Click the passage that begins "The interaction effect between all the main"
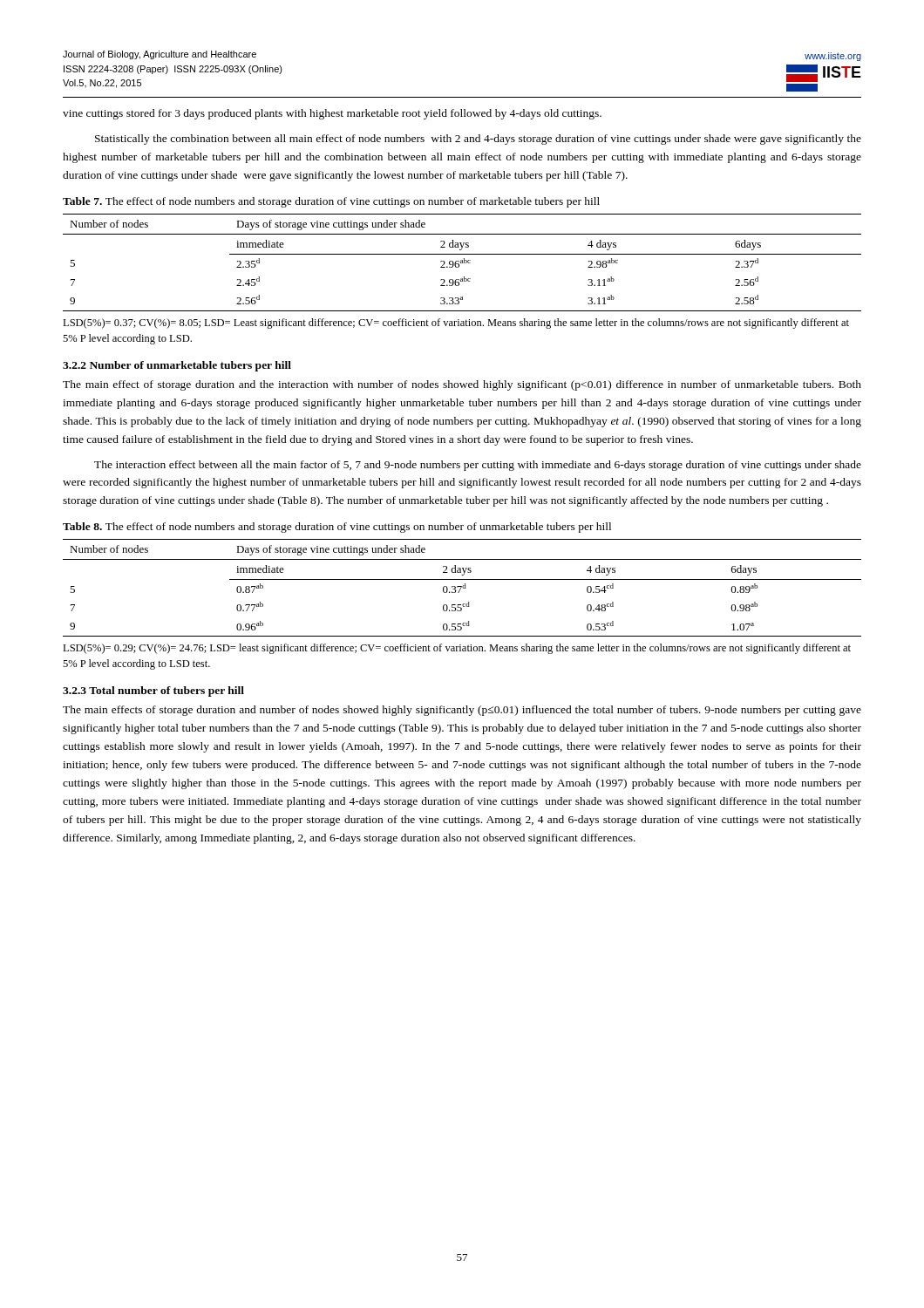Screen dimensions: 1308x924 pyautogui.click(x=462, y=482)
